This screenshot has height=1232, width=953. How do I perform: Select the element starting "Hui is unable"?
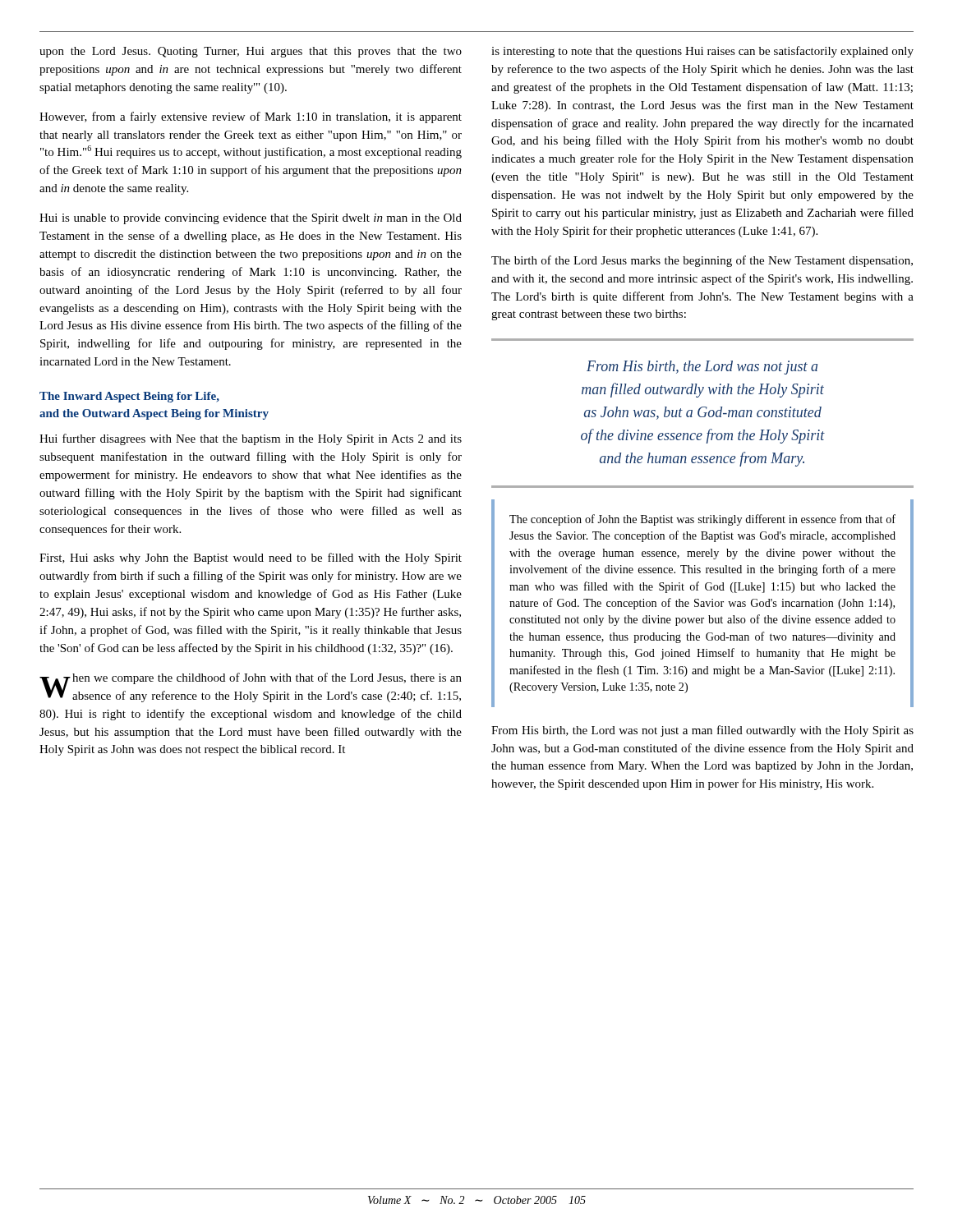coord(251,290)
